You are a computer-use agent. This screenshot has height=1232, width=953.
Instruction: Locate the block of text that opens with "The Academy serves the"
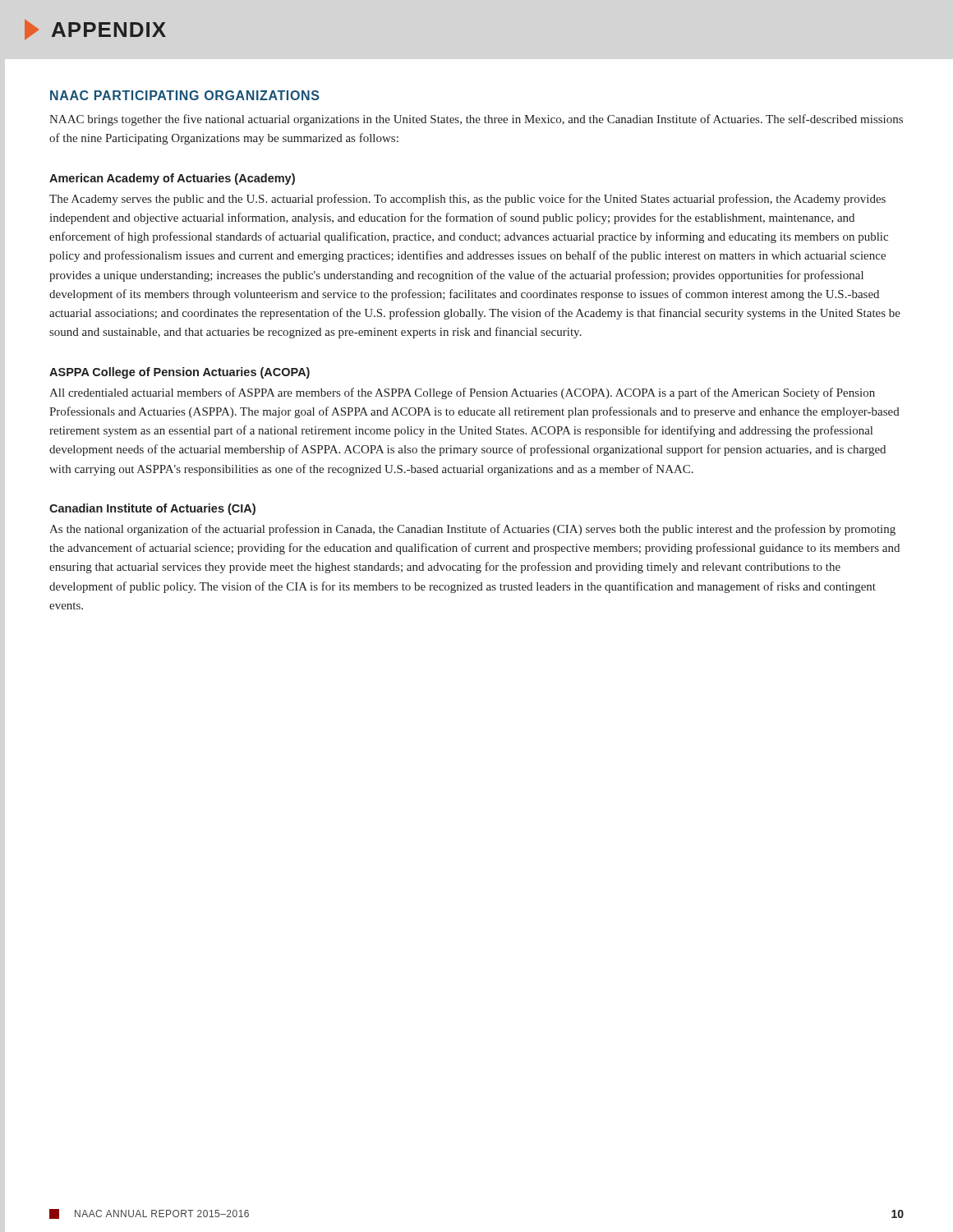click(x=476, y=266)
